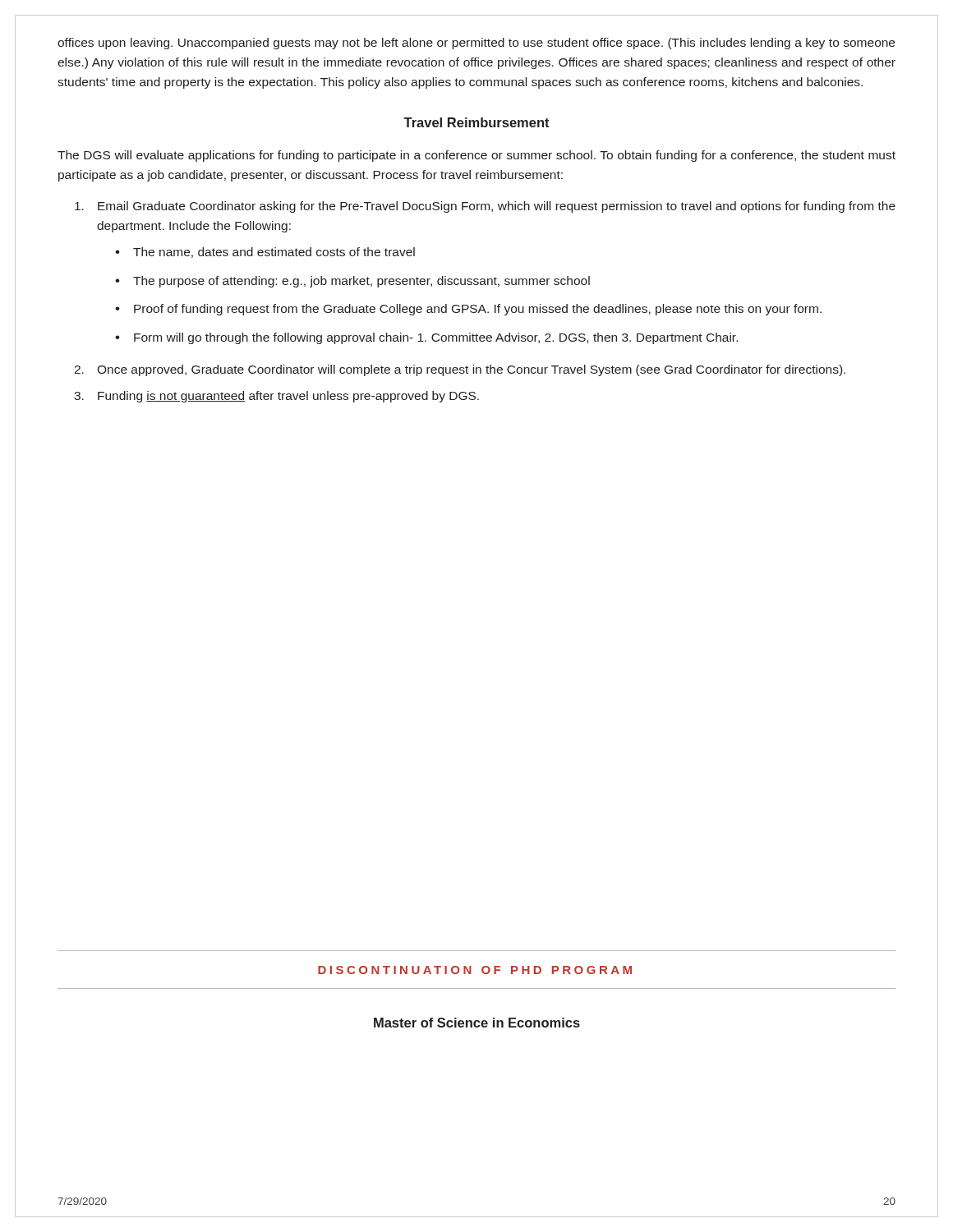The height and width of the screenshot is (1232, 953).
Task: Select the element starting "• Form will go through the following"
Action: pyautogui.click(x=427, y=338)
